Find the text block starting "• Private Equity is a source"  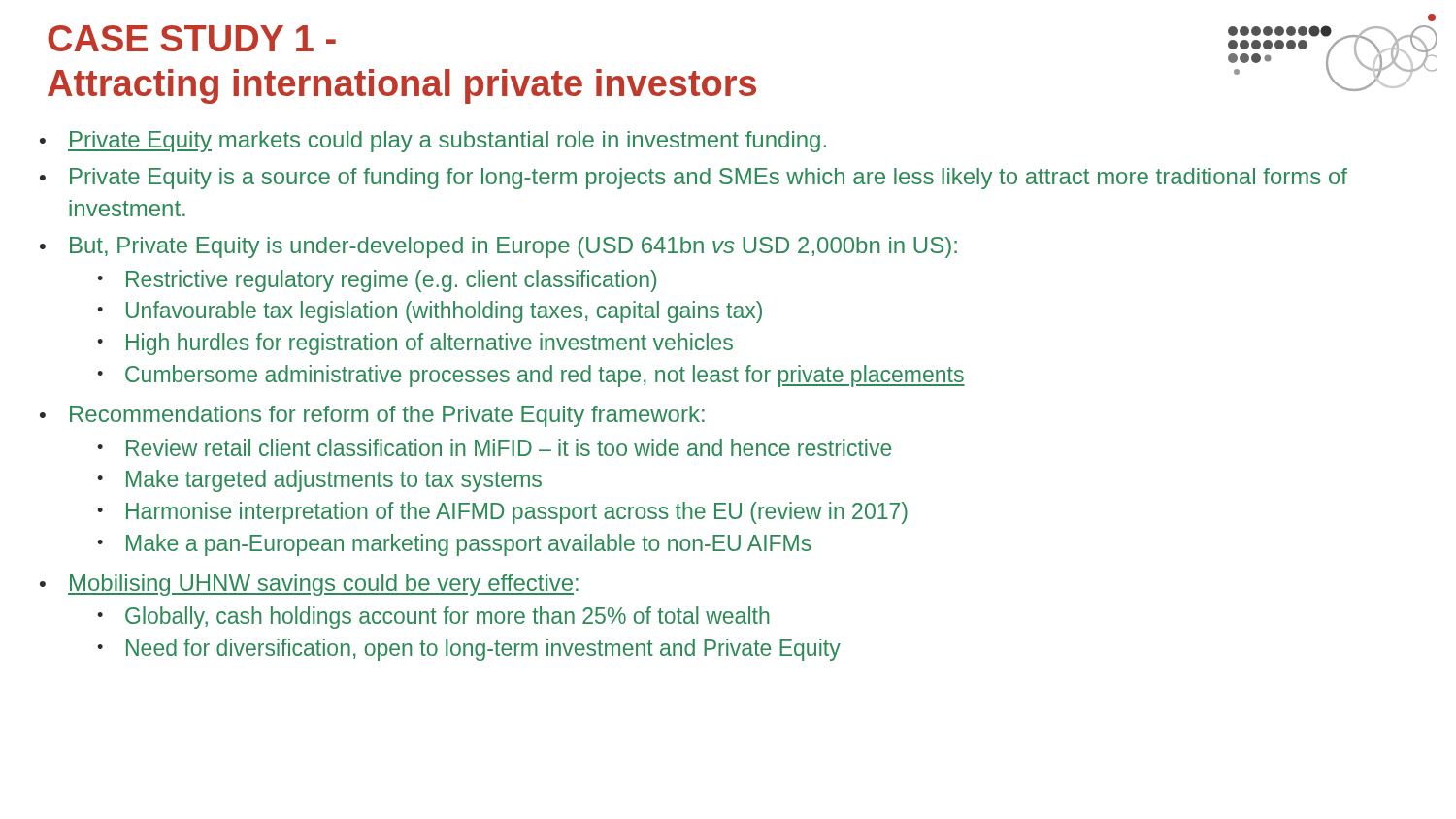[728, 193]
